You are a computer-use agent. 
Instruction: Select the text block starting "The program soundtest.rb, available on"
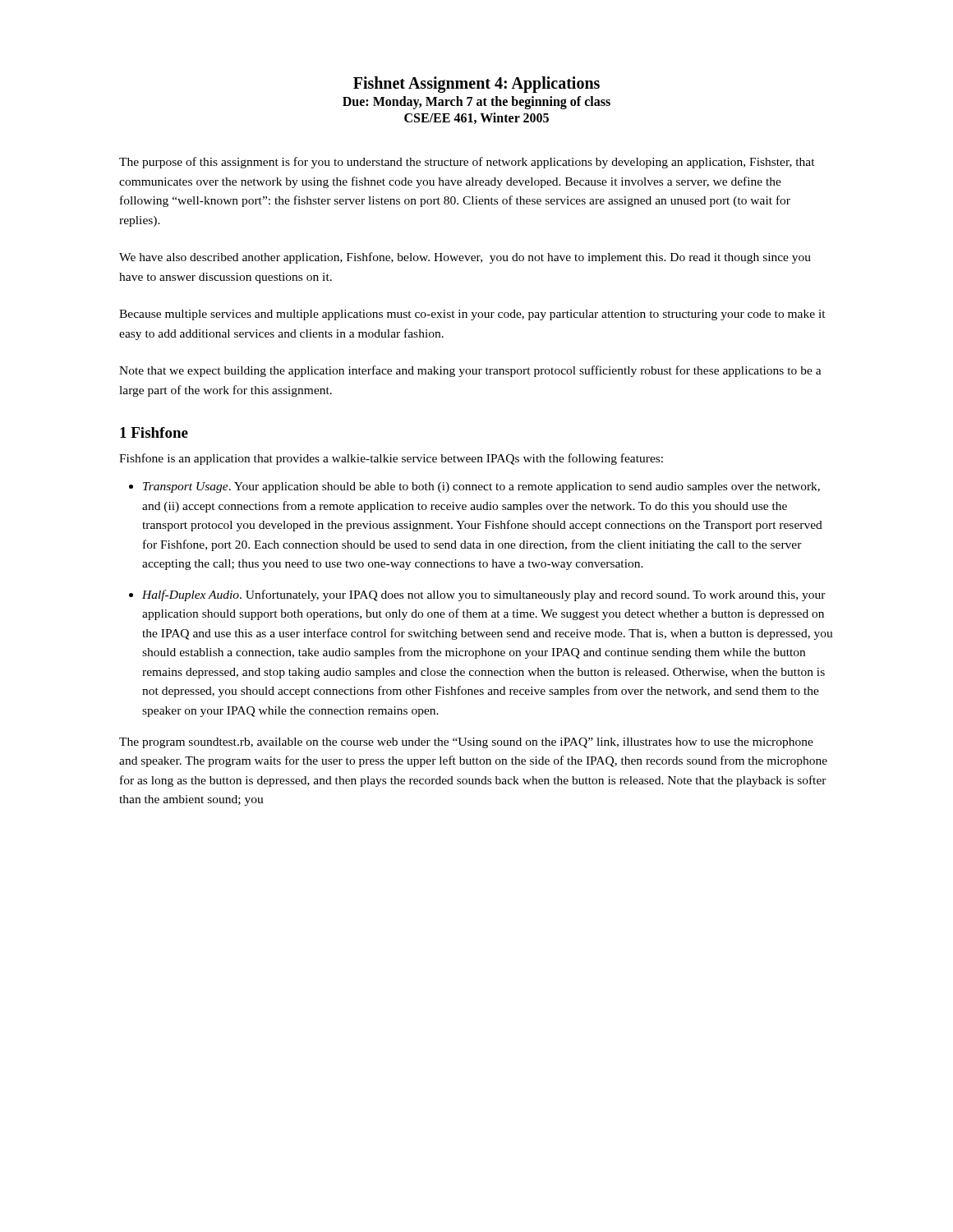473,770
